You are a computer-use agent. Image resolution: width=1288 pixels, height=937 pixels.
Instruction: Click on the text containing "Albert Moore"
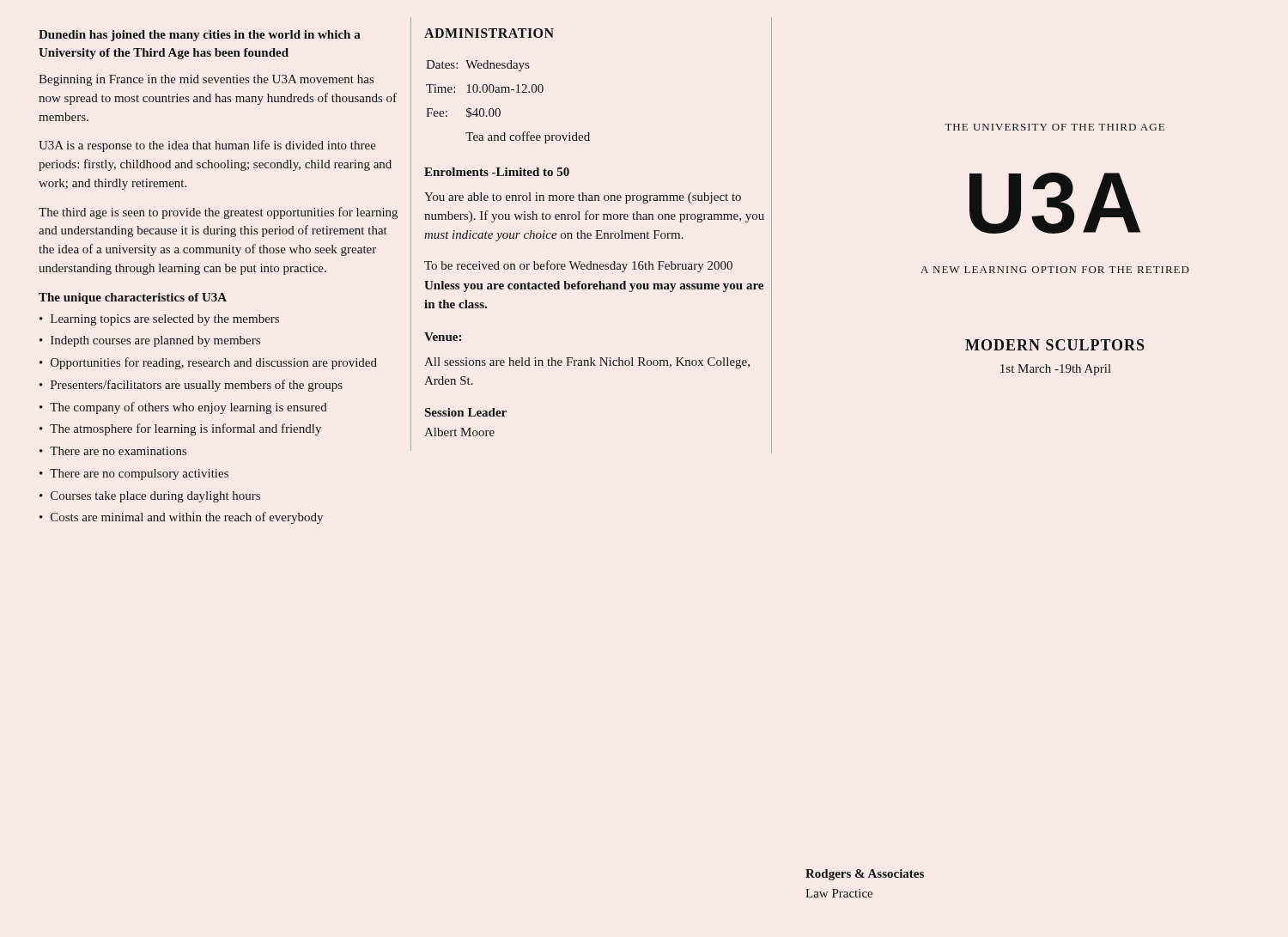tap(459, 432)
